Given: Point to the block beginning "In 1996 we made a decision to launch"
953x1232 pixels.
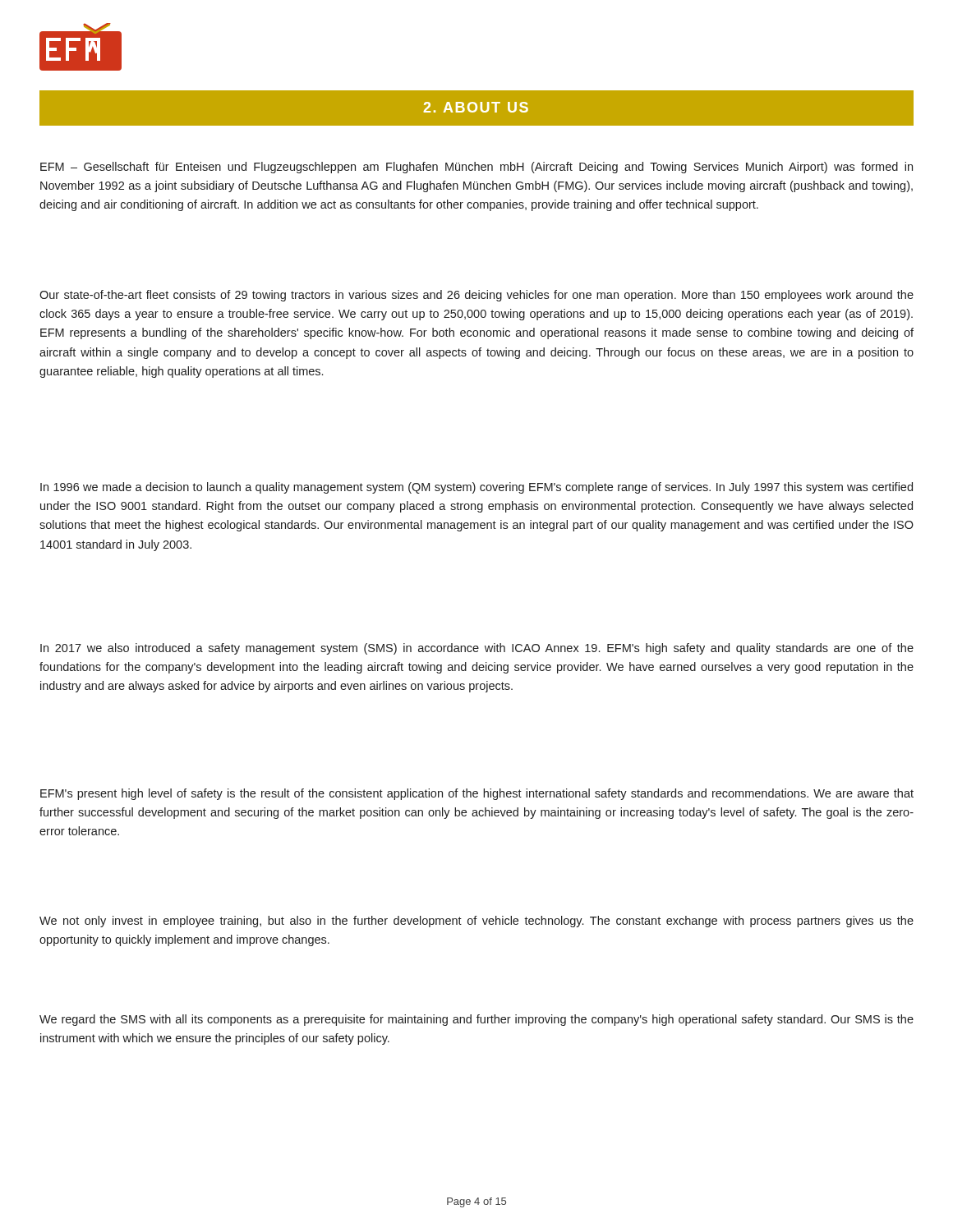Looking at the screenshot, I should (476, 516).
